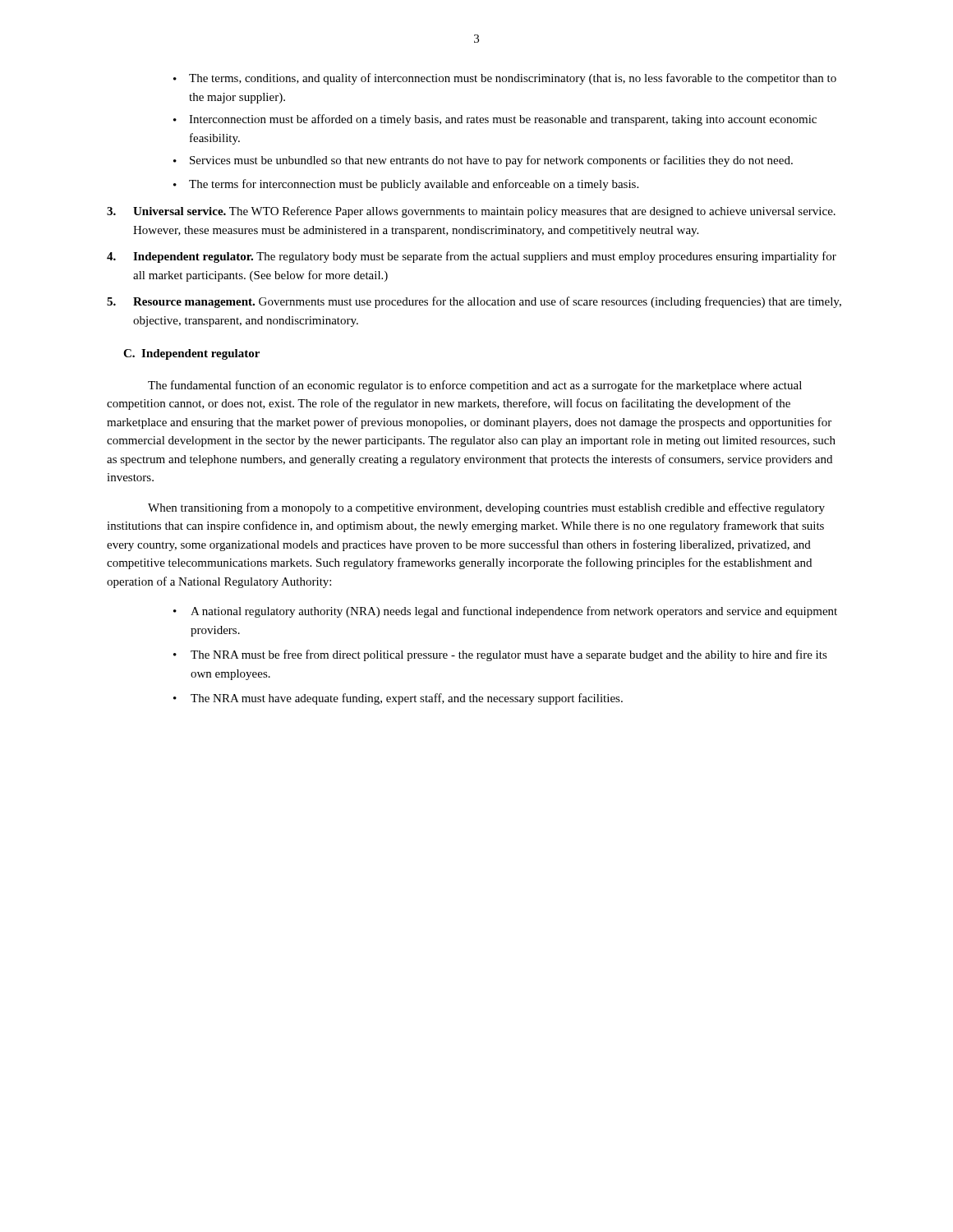Find the block on this page that starts "3. Universal service. The WTO"
Viewport: 953px width, 1232px height.
click(x=476, y=221)
